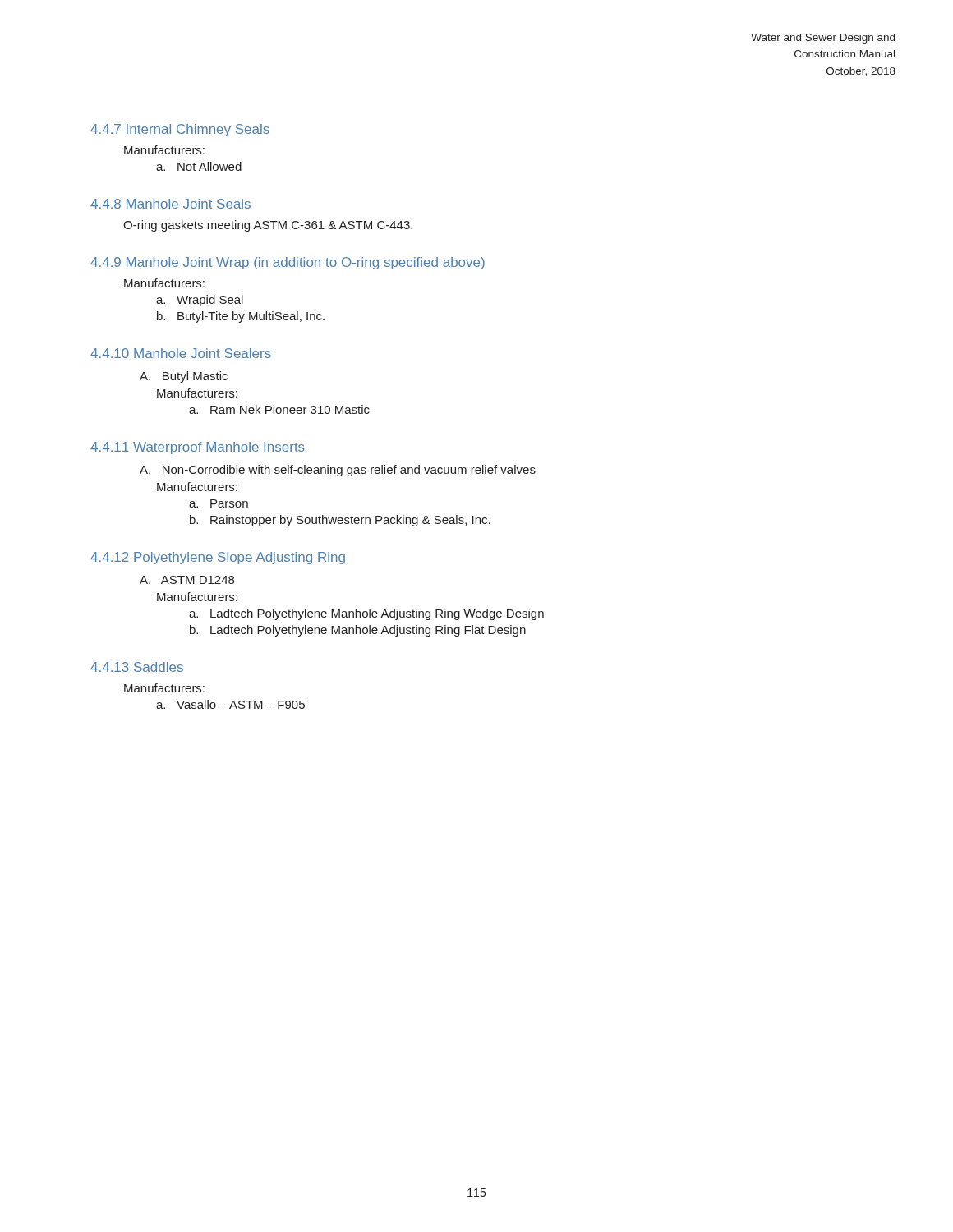Viewport: 953px width, 1232px height.
Task: Find the text block starting "A. ASTM D1248"
Action: (x=187, y=579)
